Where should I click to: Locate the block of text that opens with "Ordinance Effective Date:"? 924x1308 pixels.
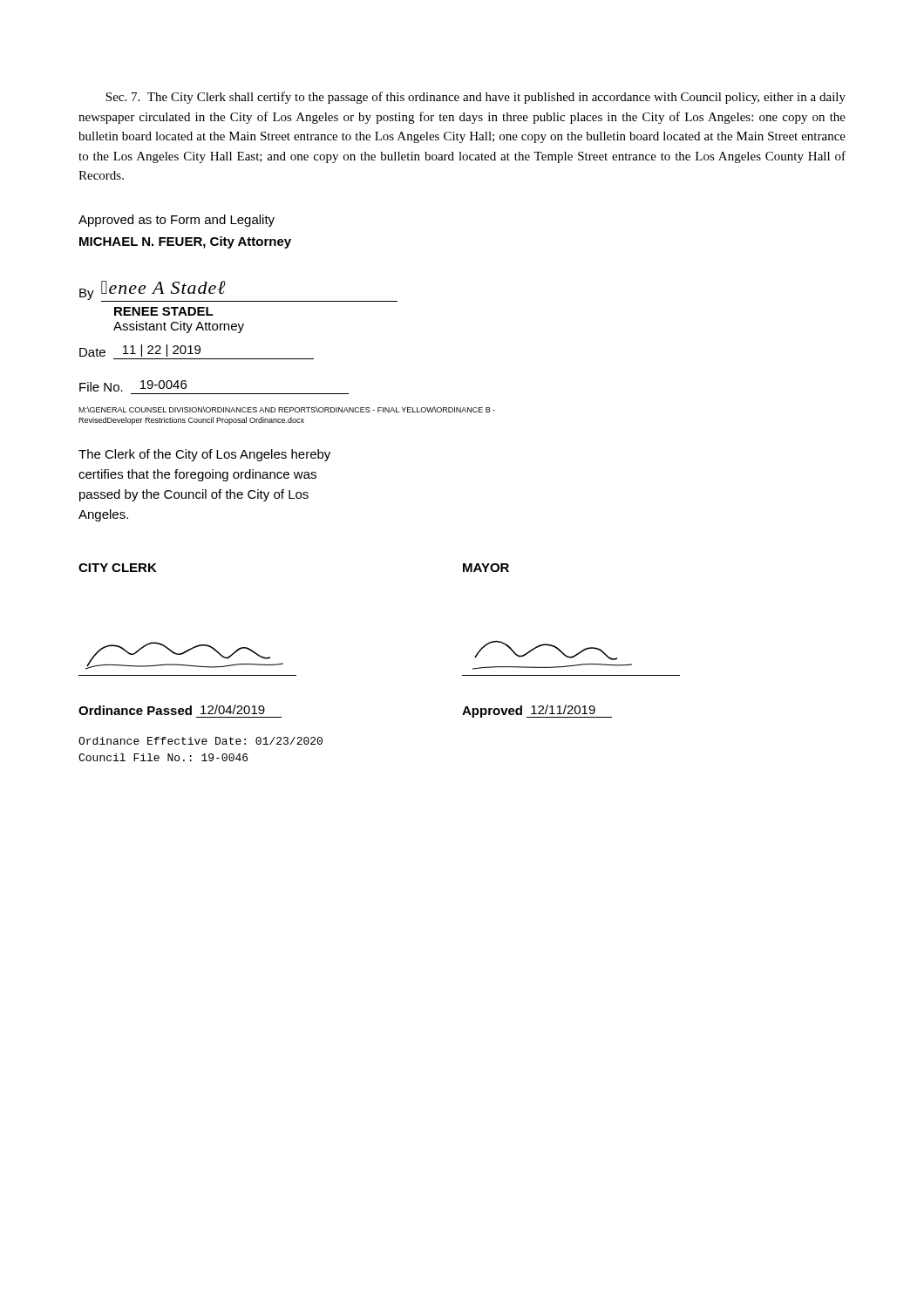pos(201,750)
